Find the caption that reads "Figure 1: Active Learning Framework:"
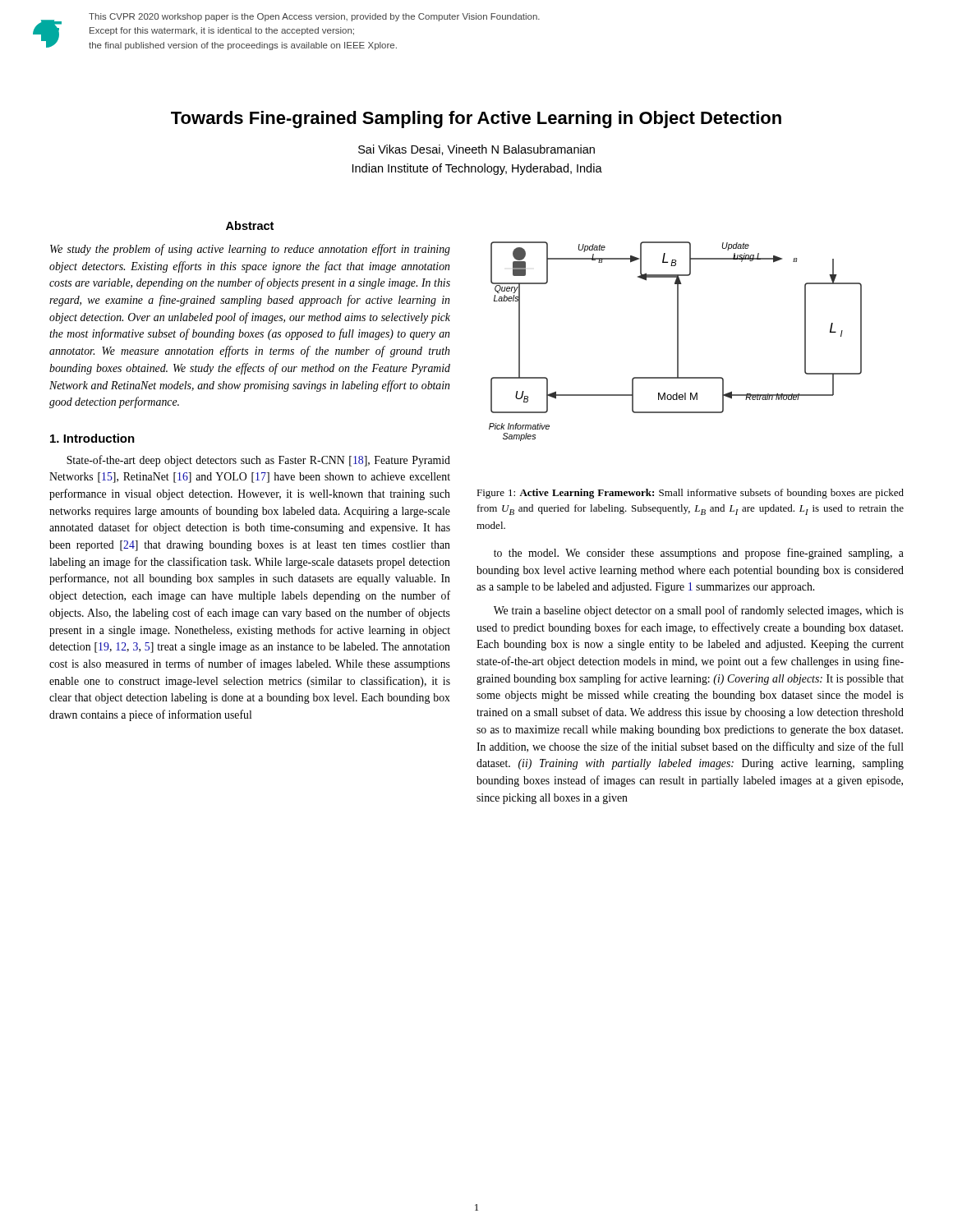 690,509
